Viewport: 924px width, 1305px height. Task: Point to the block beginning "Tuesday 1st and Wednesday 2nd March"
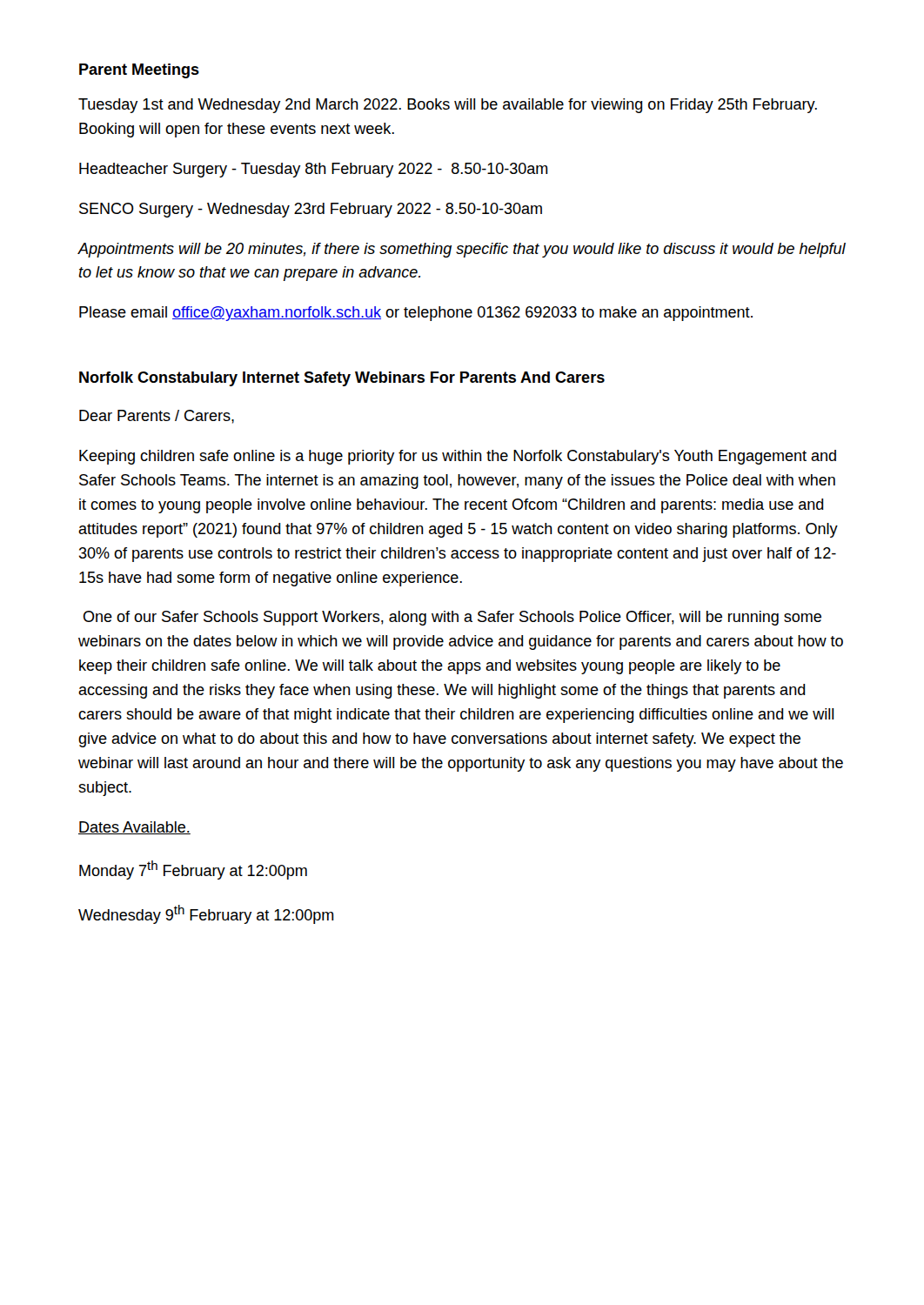(x=448, y=117)
